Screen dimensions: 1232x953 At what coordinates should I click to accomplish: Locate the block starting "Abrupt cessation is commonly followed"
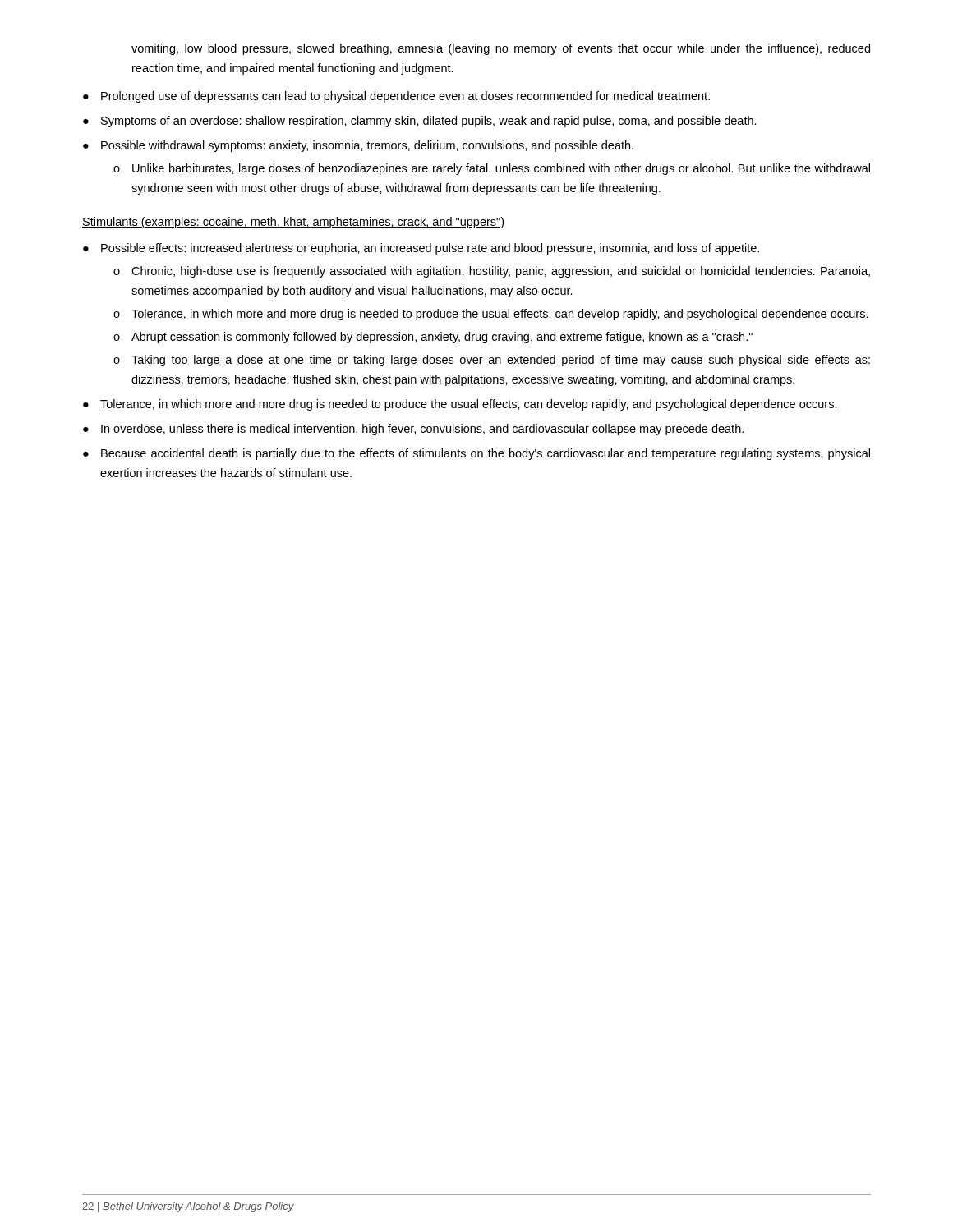(x=442, y=337)
